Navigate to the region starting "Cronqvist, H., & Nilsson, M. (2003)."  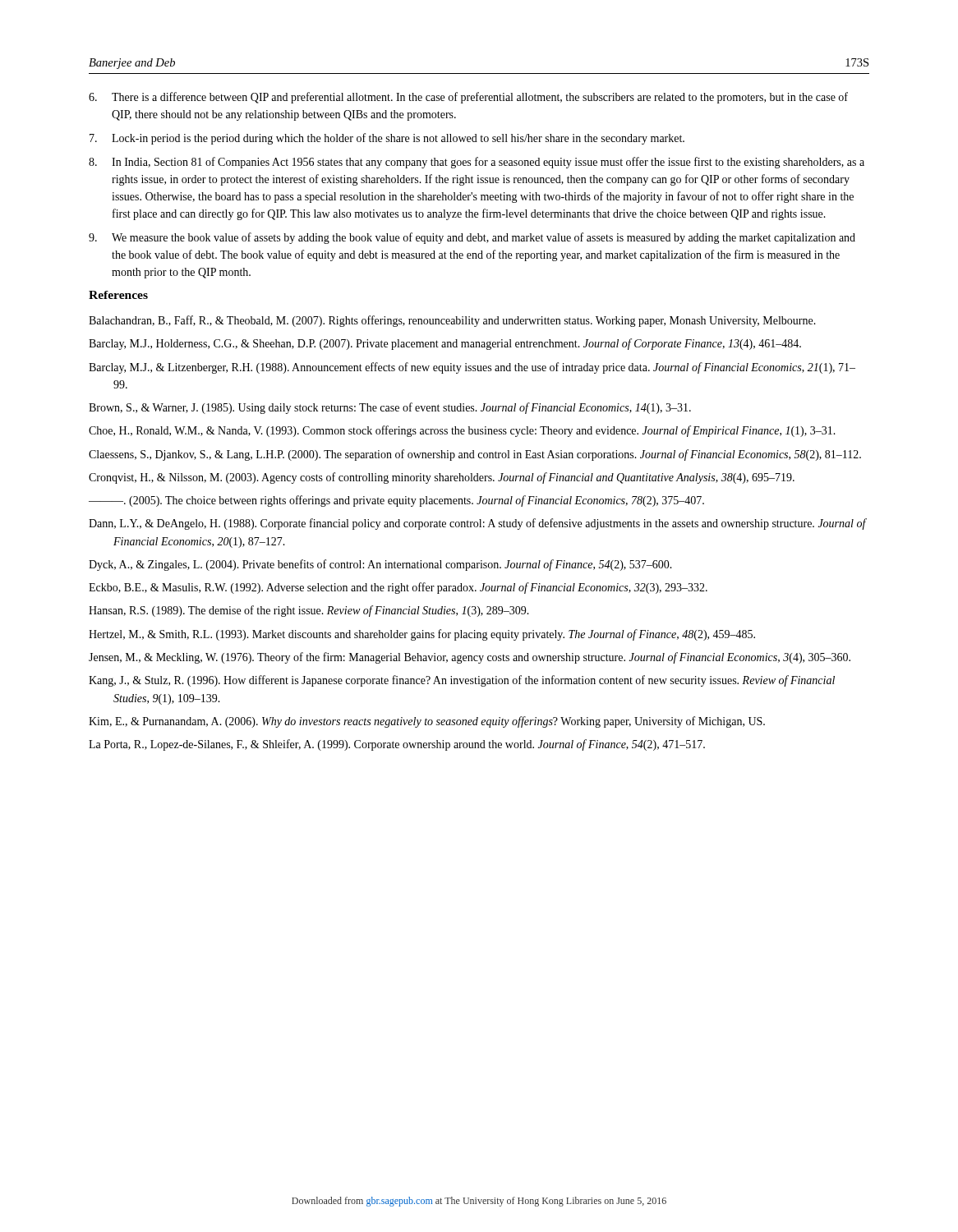click(442, 478)
